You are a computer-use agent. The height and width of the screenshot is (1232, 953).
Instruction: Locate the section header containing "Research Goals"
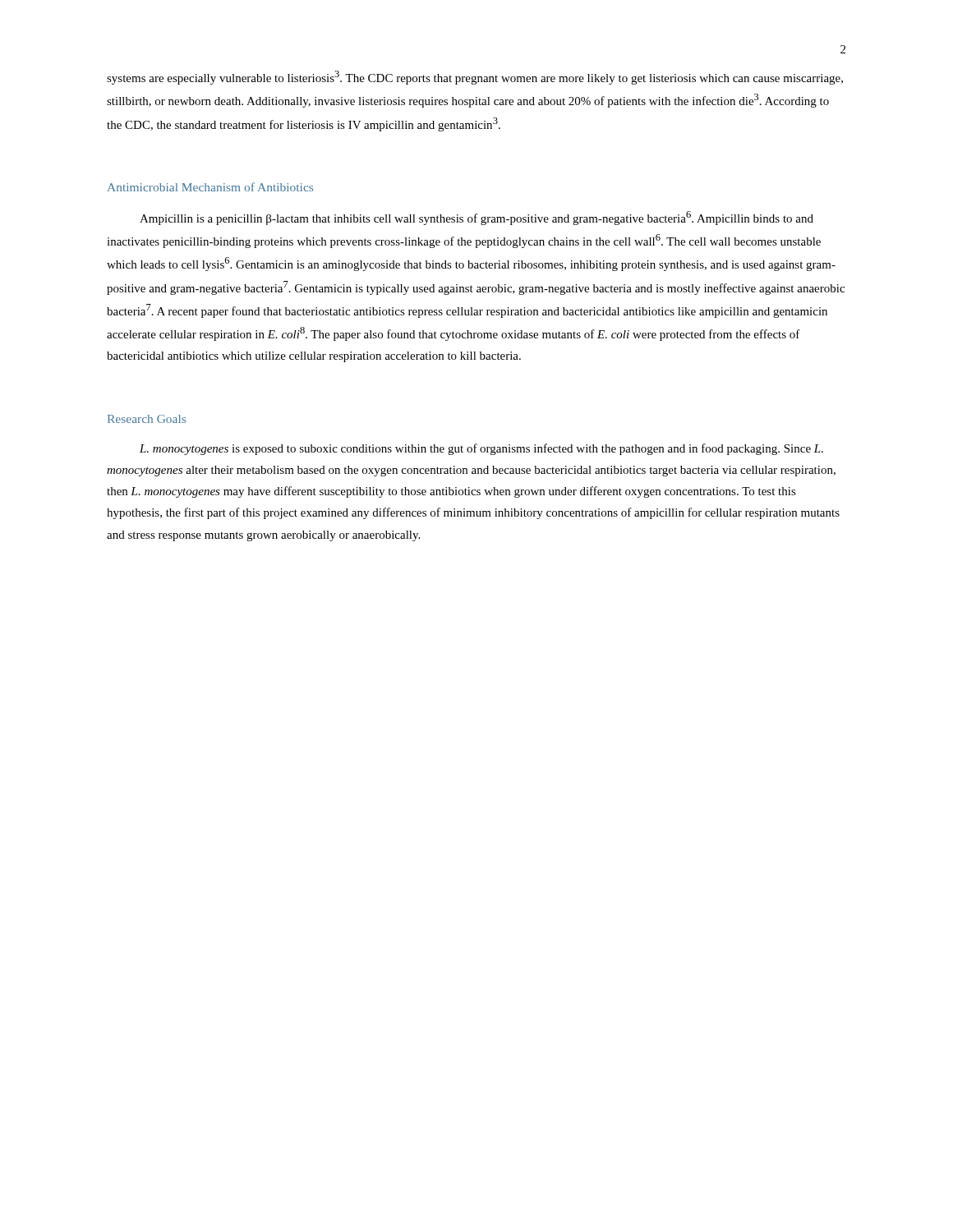pyautogui.click(x=147, y=418)
